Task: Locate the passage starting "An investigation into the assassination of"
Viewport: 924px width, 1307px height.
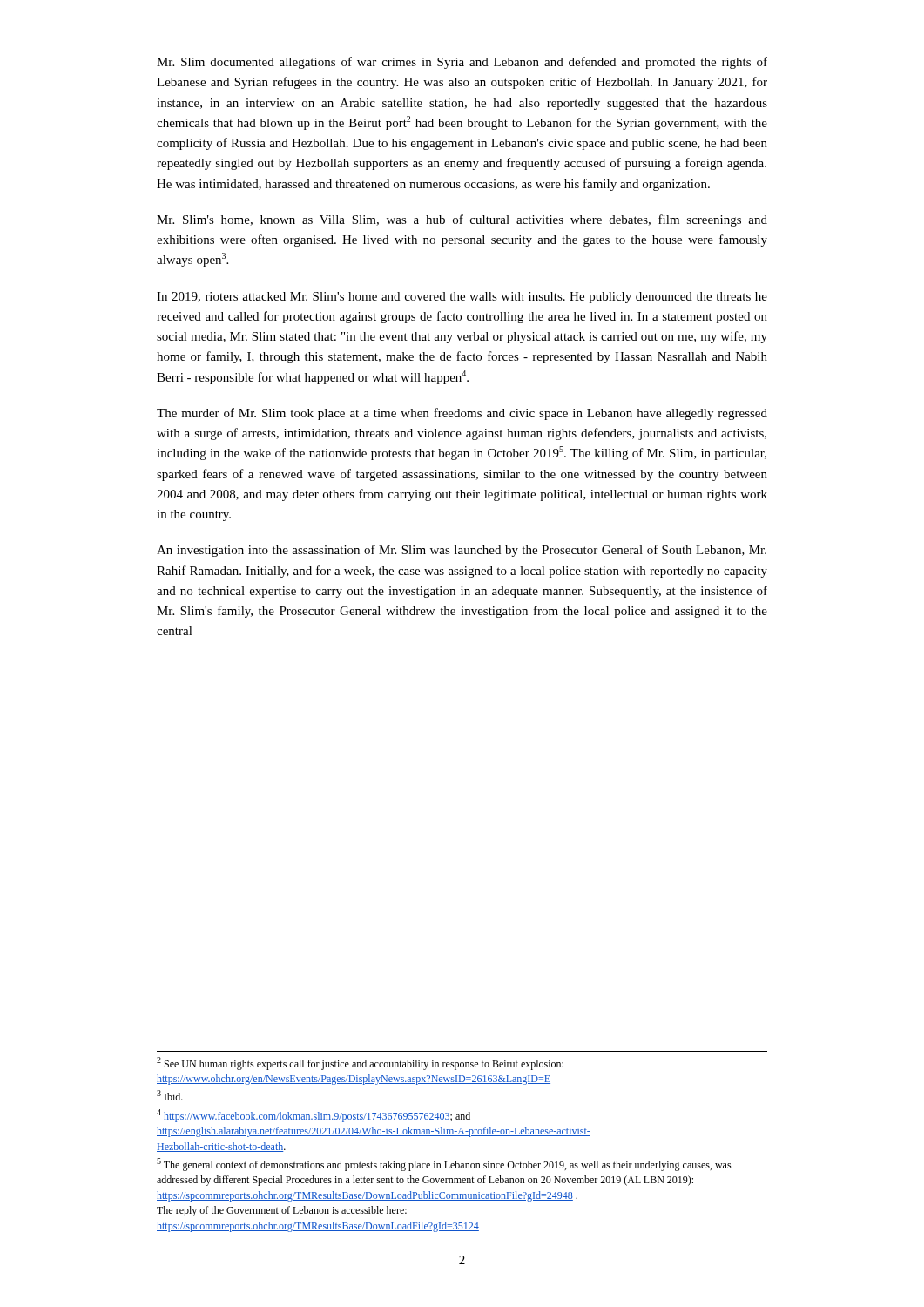Action: (x=462, y=591)
